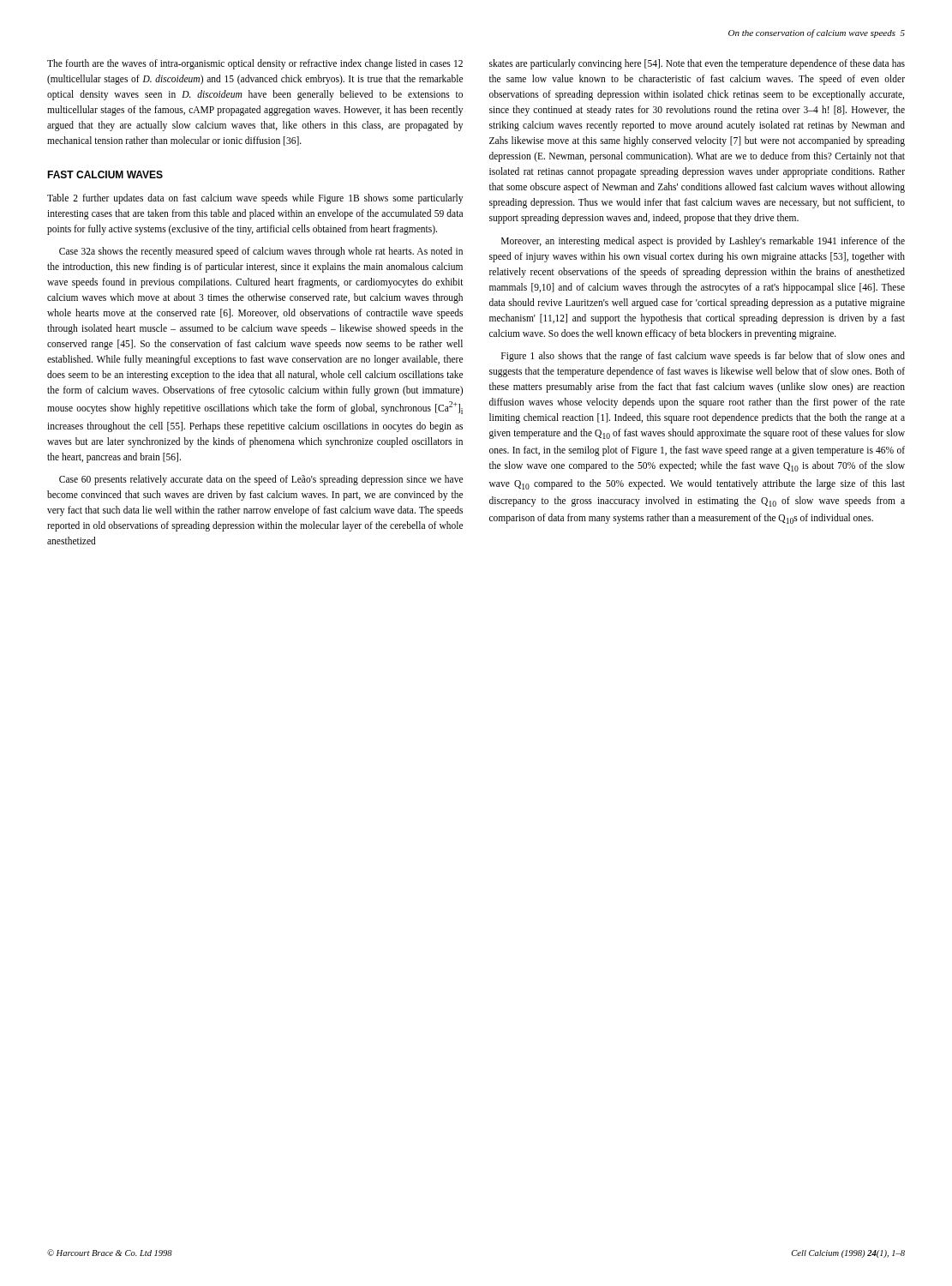Navigate to the passage starting "The fourth are the waves of"
Screen dimensions: 1286x952
point(255,102)
